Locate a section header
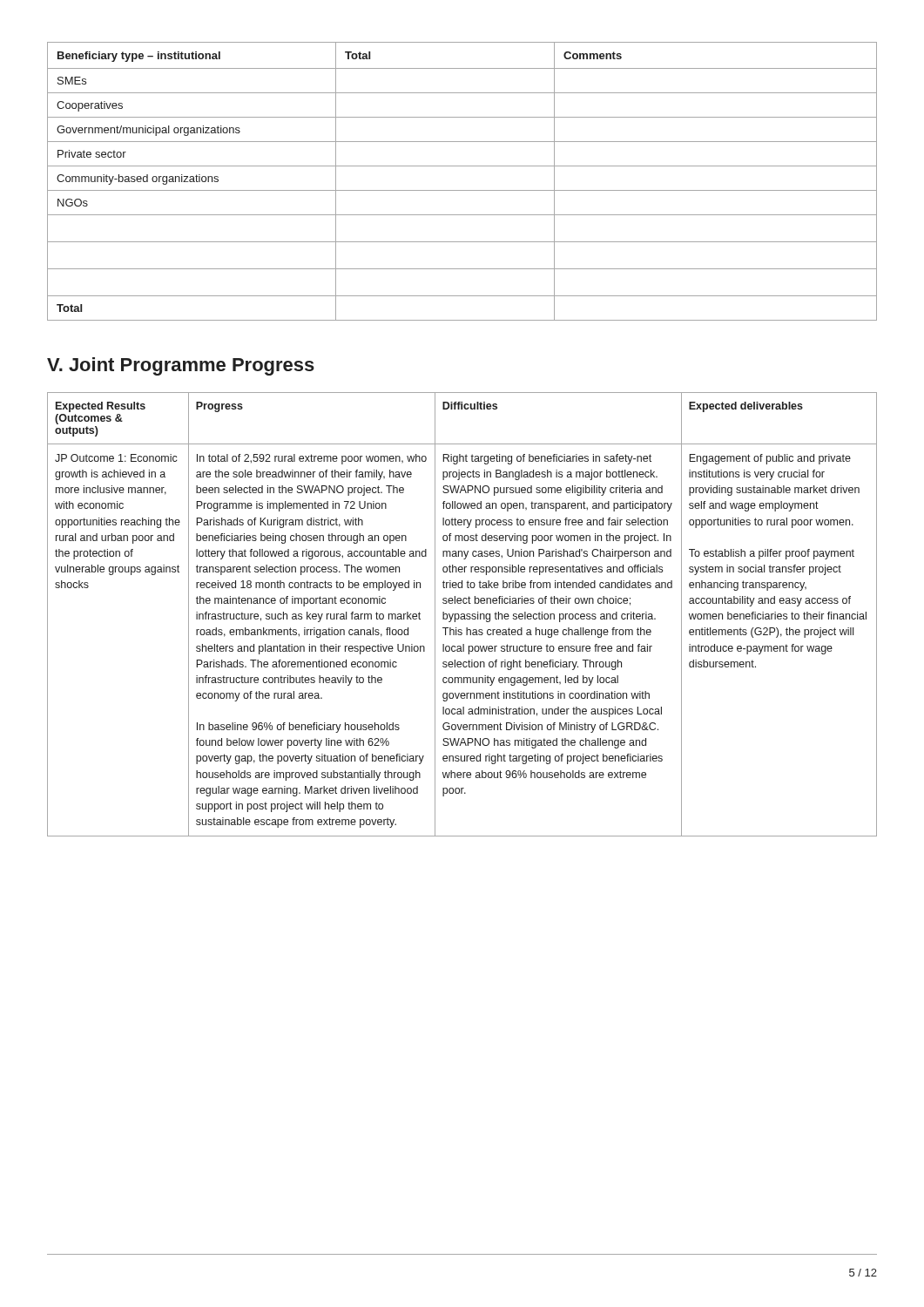The height and width of the screenshot is (1307, 924). tap(181, 365)
